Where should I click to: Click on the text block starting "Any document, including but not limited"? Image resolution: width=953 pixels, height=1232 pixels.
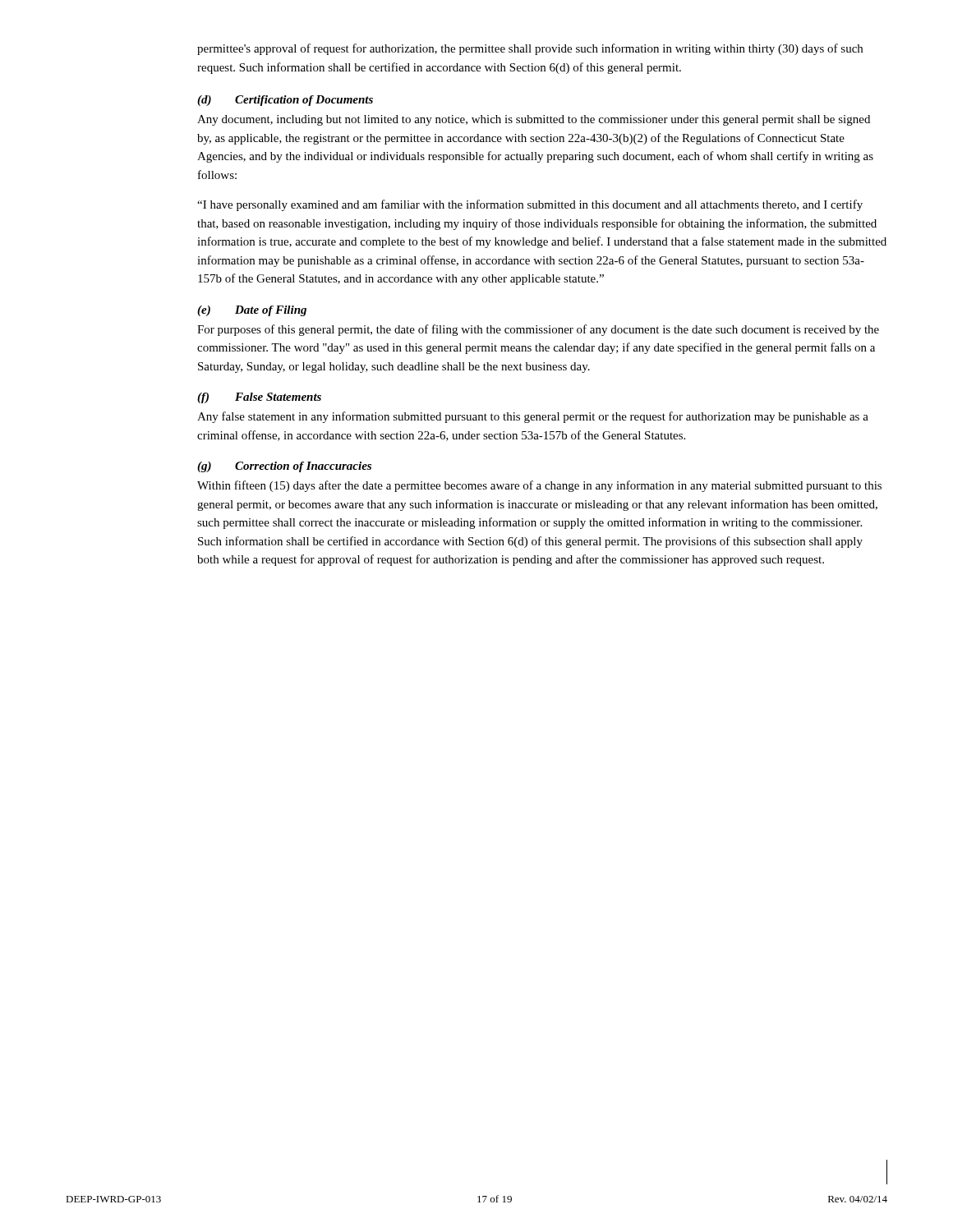point(535,147)
